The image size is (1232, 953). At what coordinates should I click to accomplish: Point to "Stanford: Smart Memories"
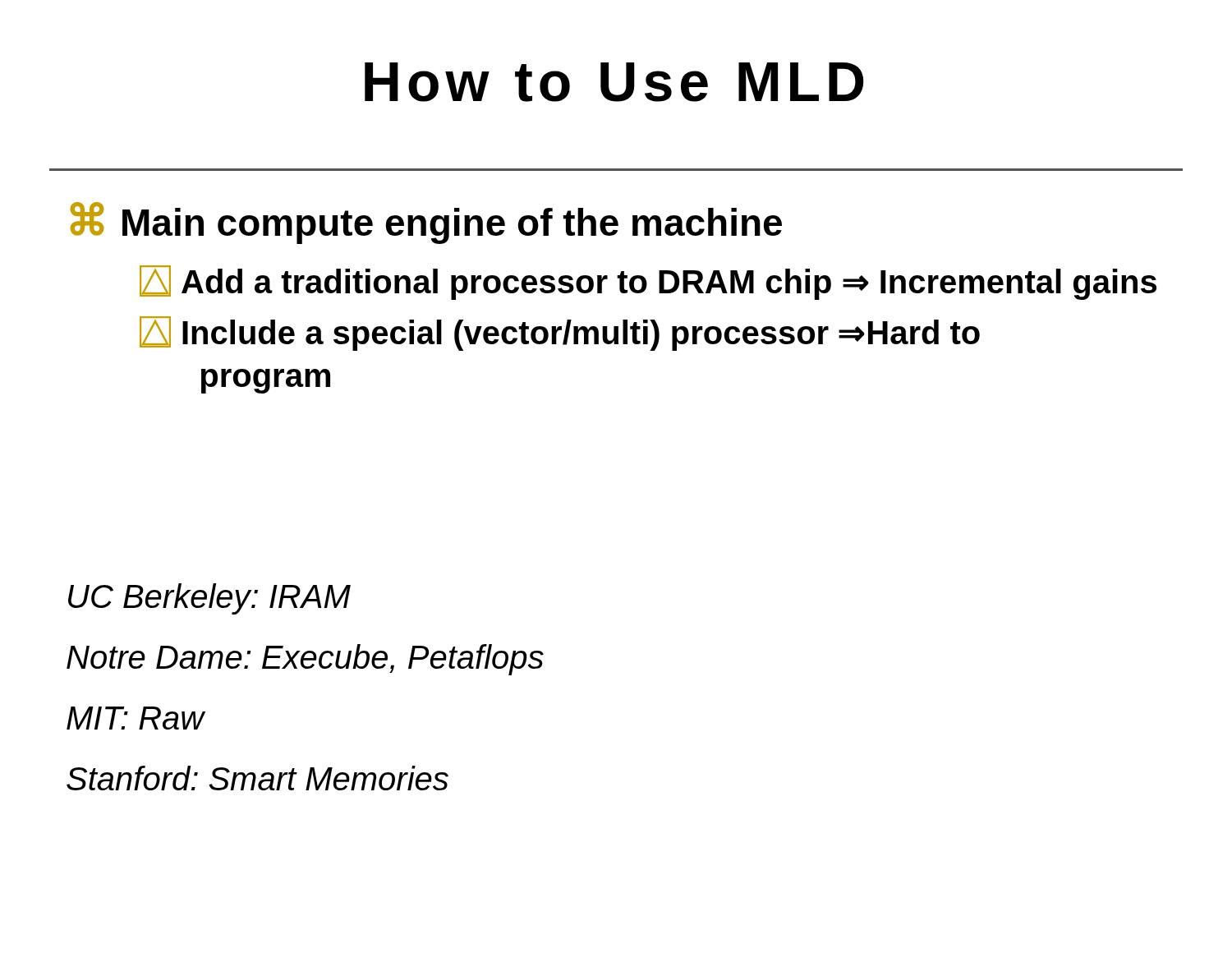point(257,779)
